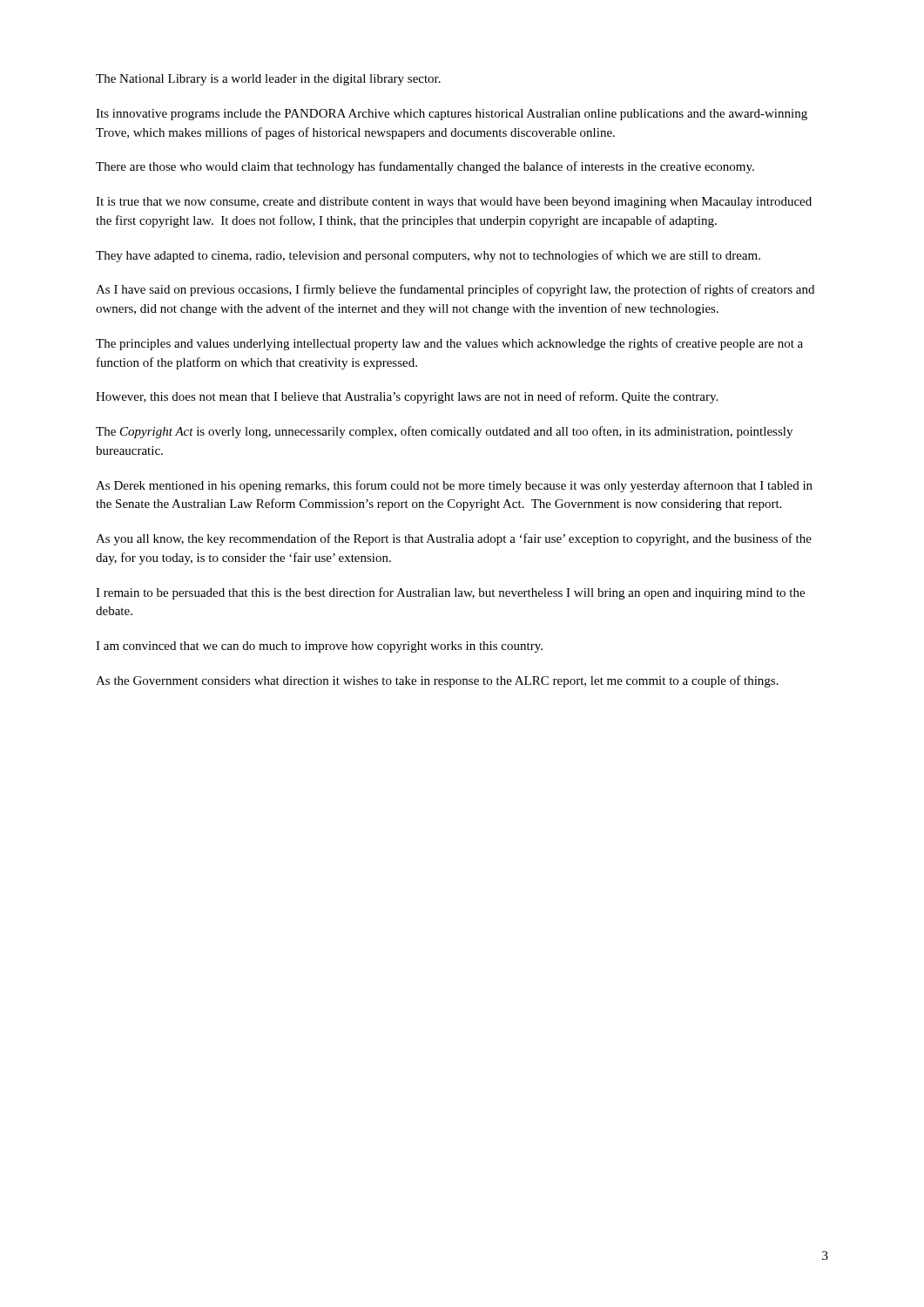Image resolution: width=924 pixels, height=1307 pixels.
Task: Find the region starting "As I have said on previous"
Action: 455,299
